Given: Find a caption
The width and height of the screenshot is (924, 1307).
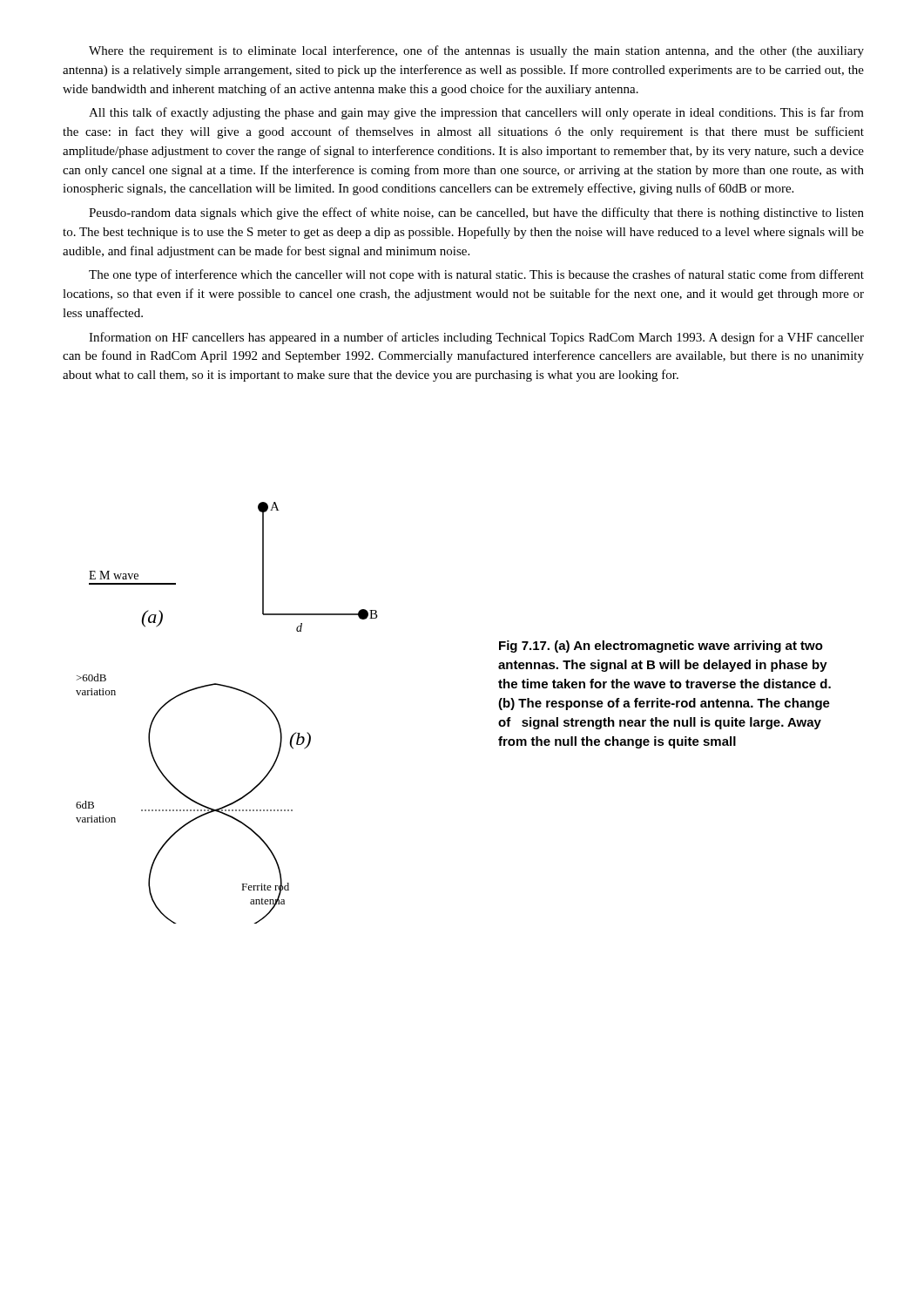Looking at the screenshot, I should (x=668, y=693).
